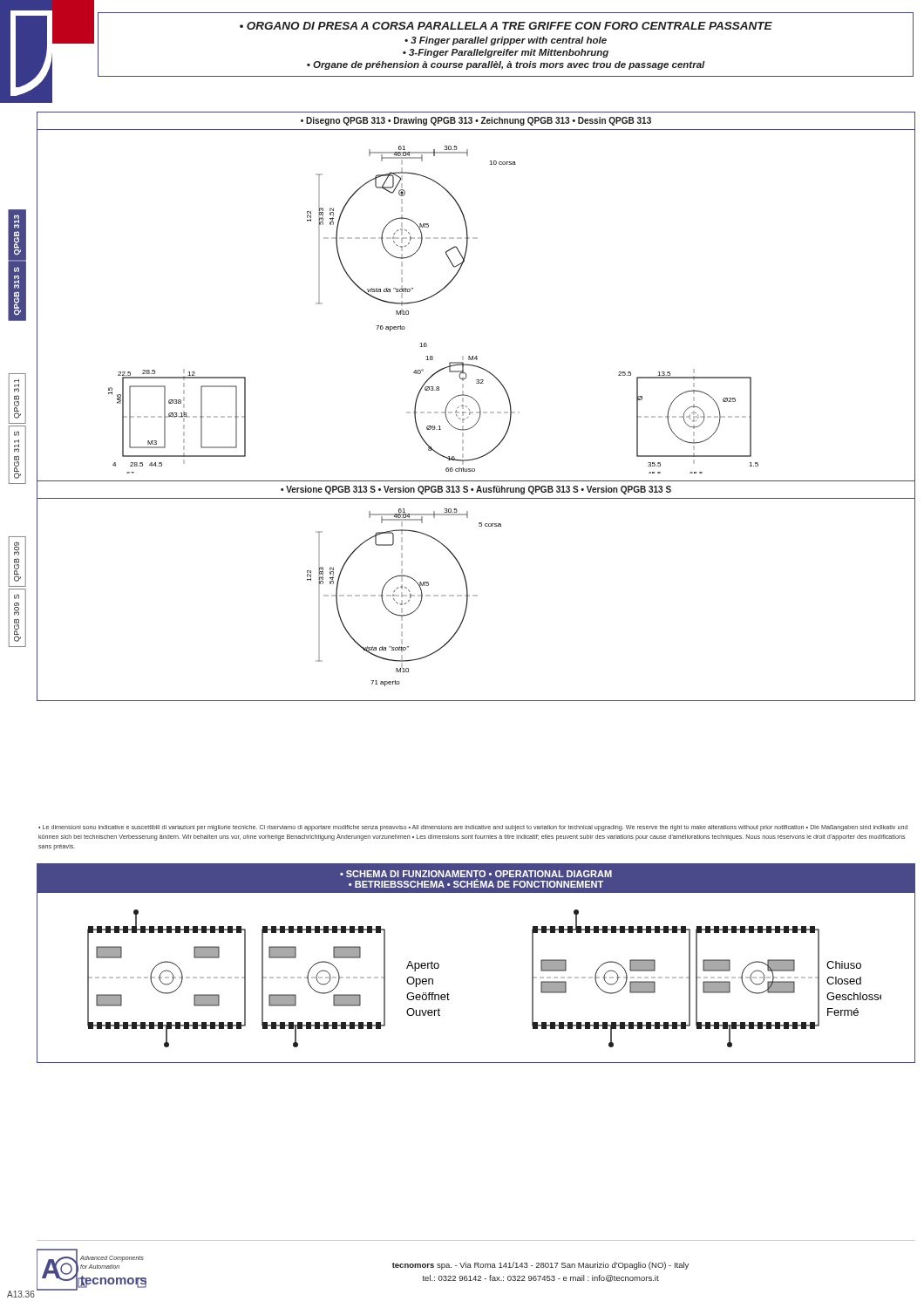Point to the text block starting "QPGB 311 QPGB"
This screenshot has height=1308, width=924.
click(x=17, y=429)
